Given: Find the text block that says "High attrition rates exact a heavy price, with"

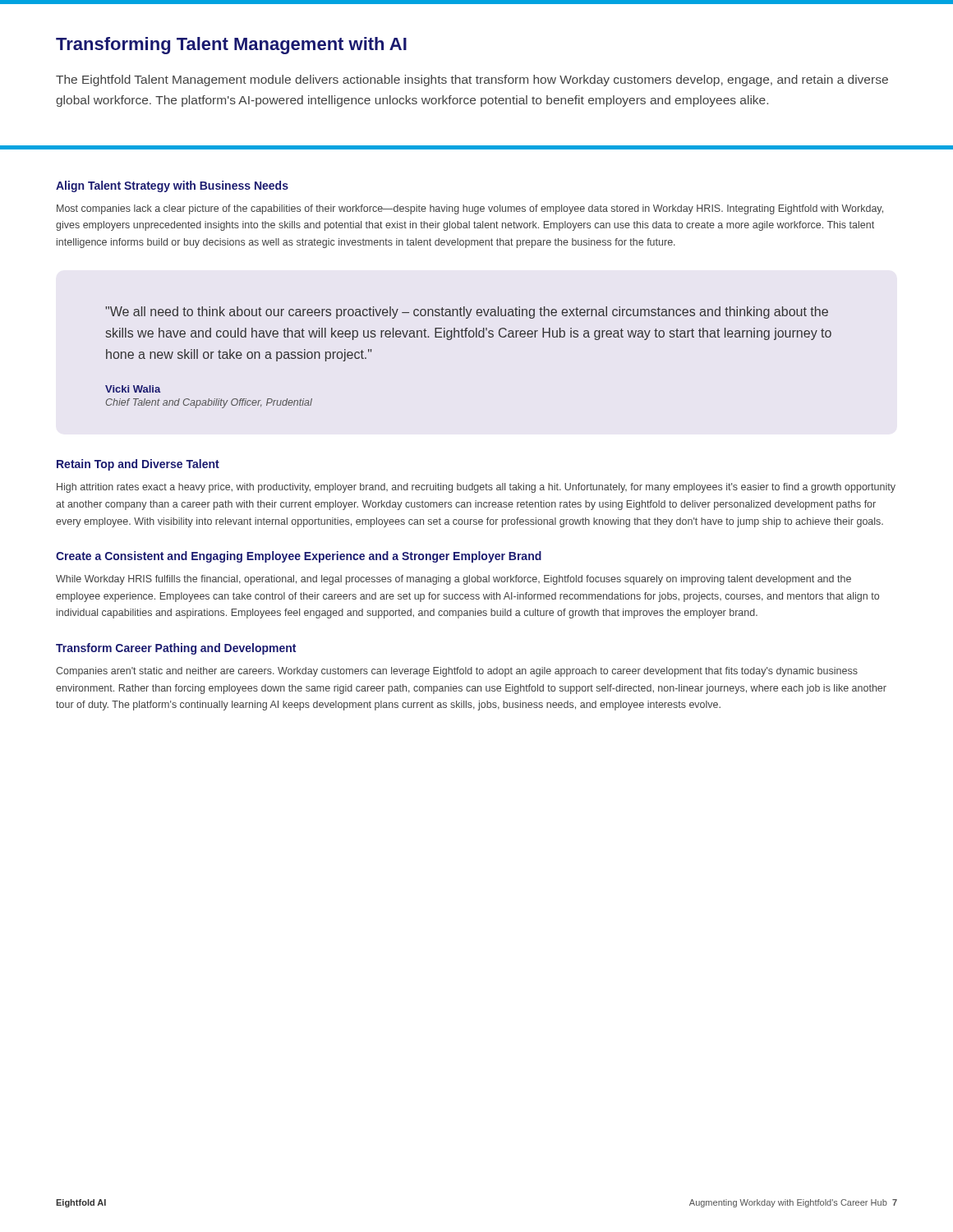Looking at the screenshot, I should (x=476, y=504).
